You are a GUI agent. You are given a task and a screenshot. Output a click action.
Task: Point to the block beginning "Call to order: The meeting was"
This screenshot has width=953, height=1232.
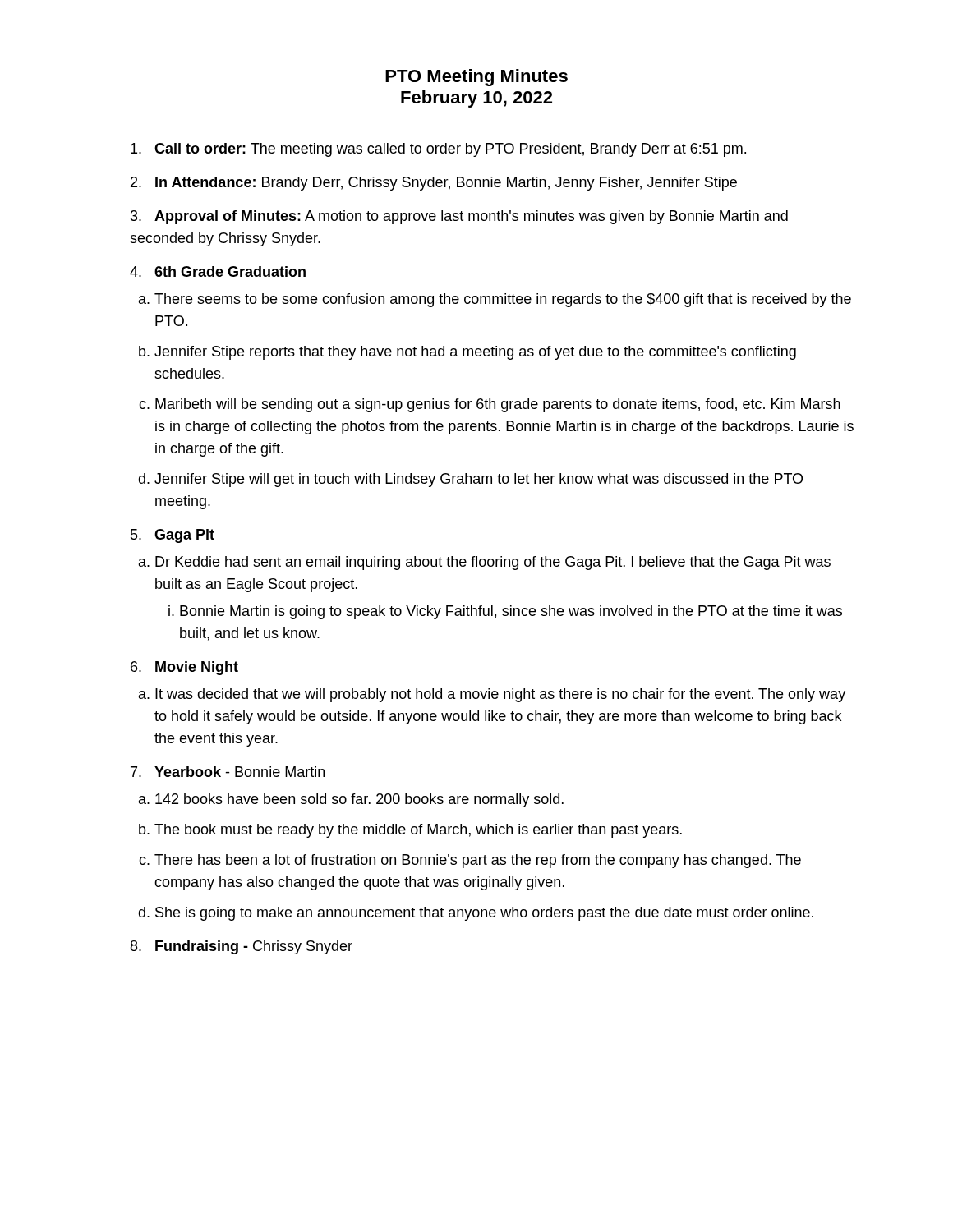coord(449,149)
